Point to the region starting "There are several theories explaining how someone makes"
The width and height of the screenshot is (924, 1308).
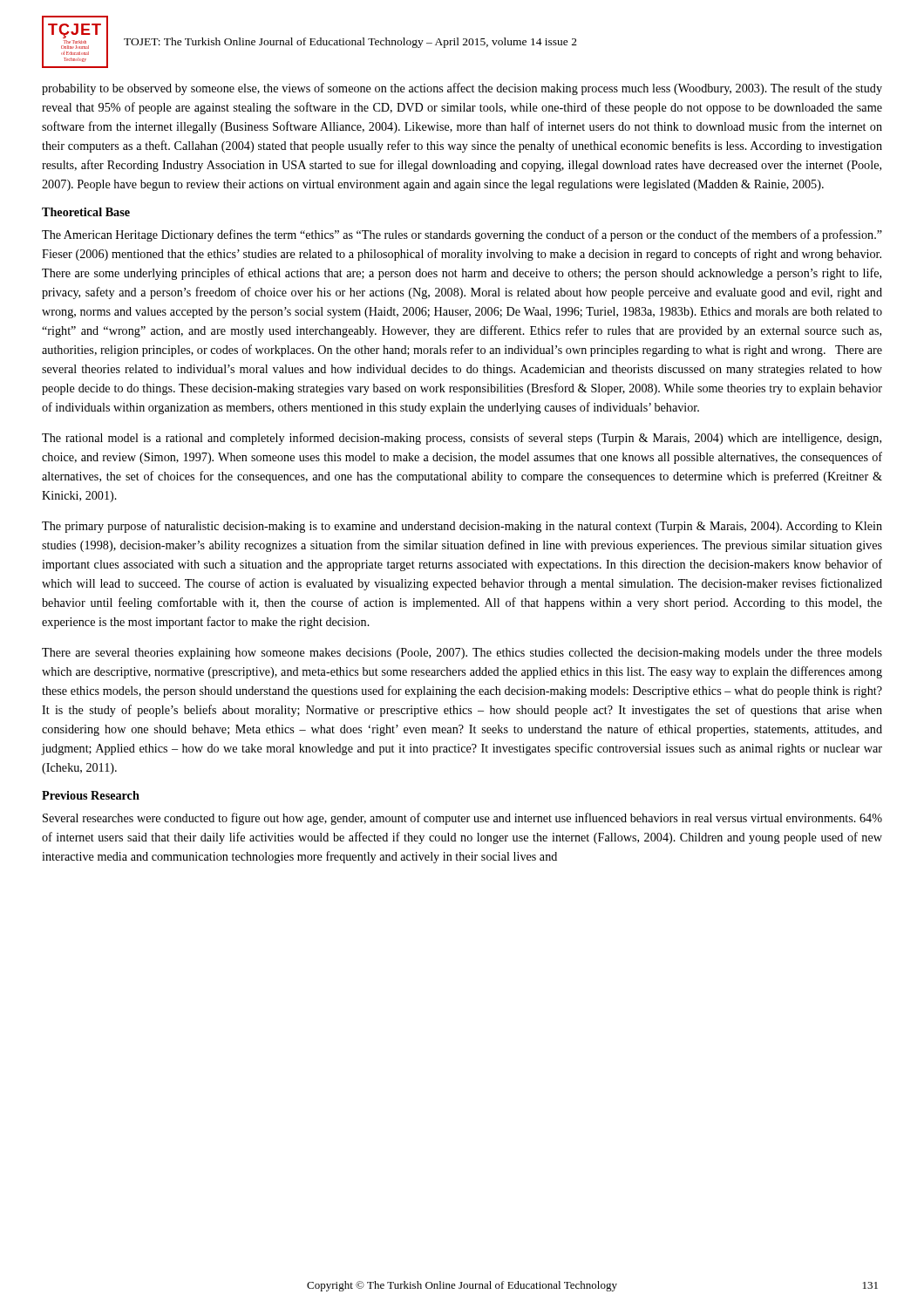(462, 710)
